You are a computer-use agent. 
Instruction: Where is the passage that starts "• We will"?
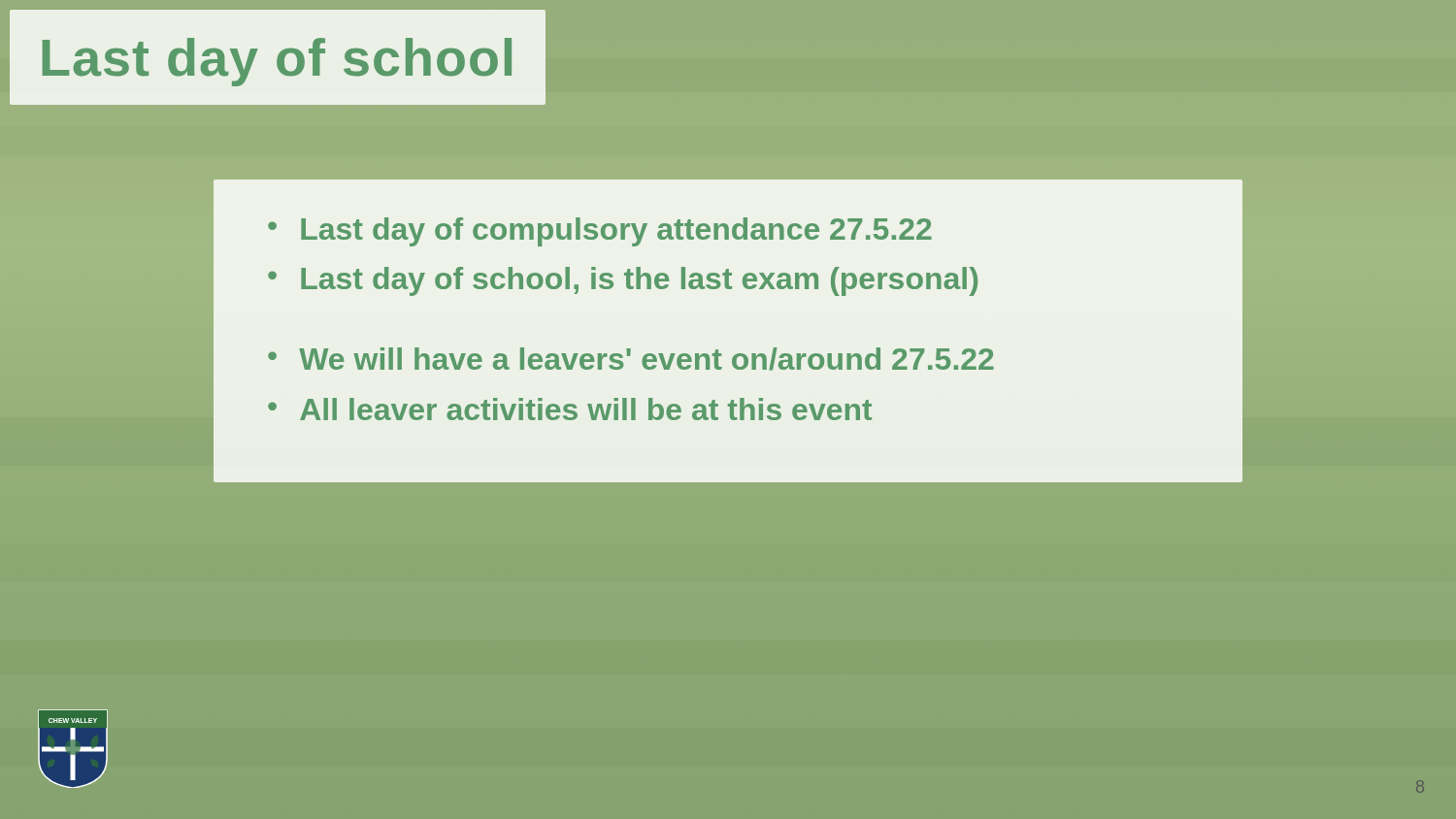tap(631, 360)
